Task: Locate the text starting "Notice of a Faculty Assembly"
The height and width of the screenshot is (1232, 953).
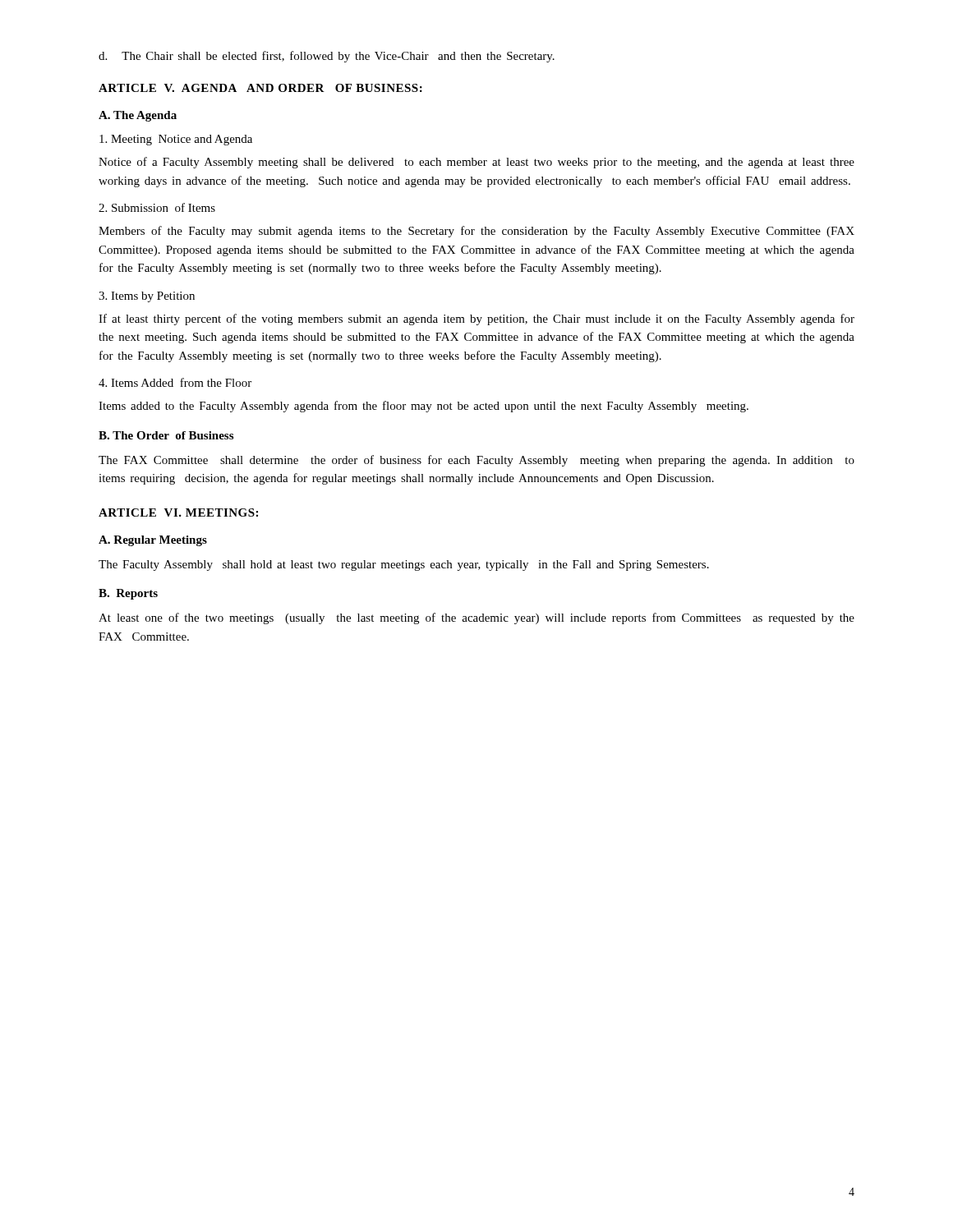Action: tap(476, 171)
